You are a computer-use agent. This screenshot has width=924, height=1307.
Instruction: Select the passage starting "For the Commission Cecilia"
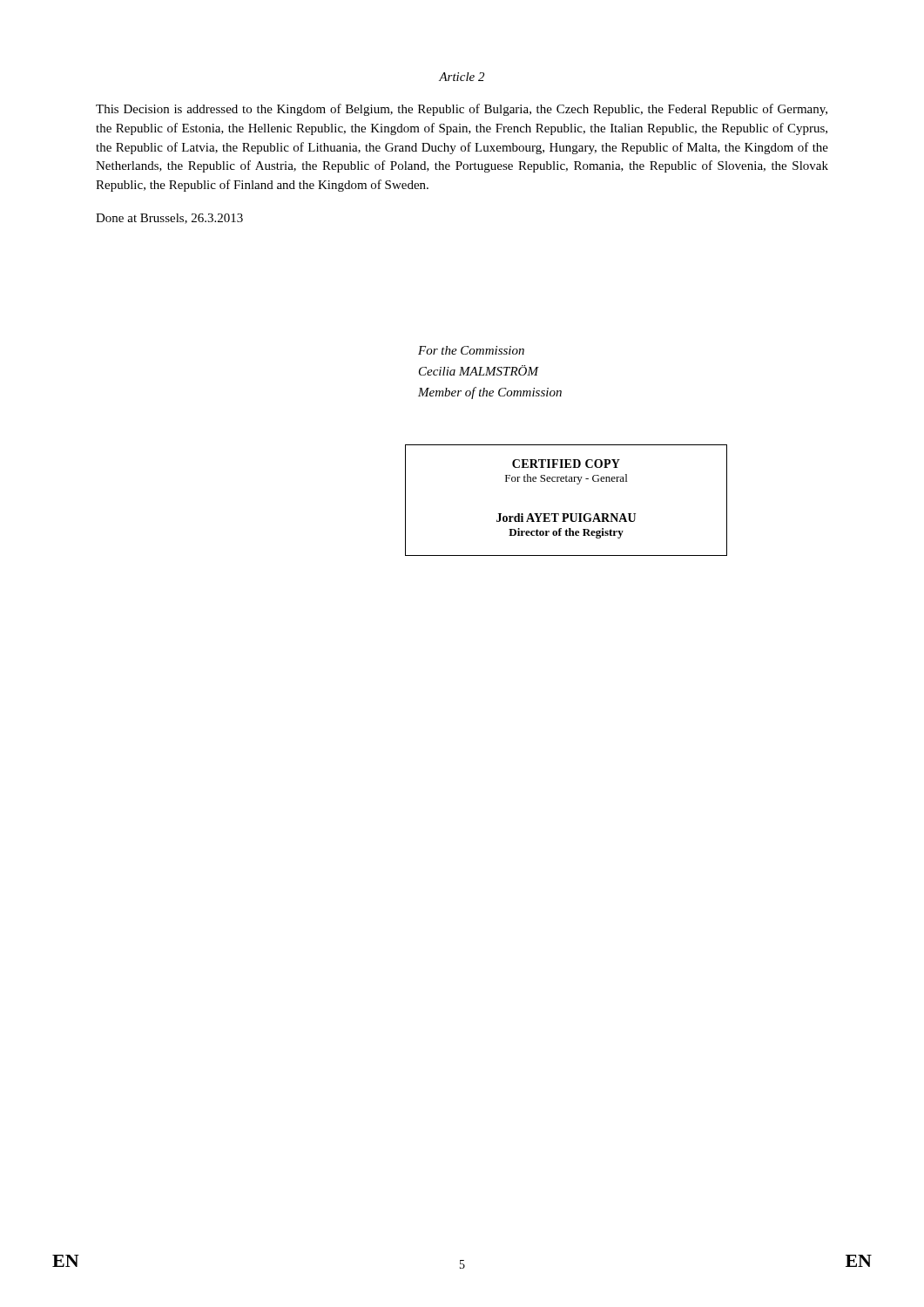tap(490, 371)
